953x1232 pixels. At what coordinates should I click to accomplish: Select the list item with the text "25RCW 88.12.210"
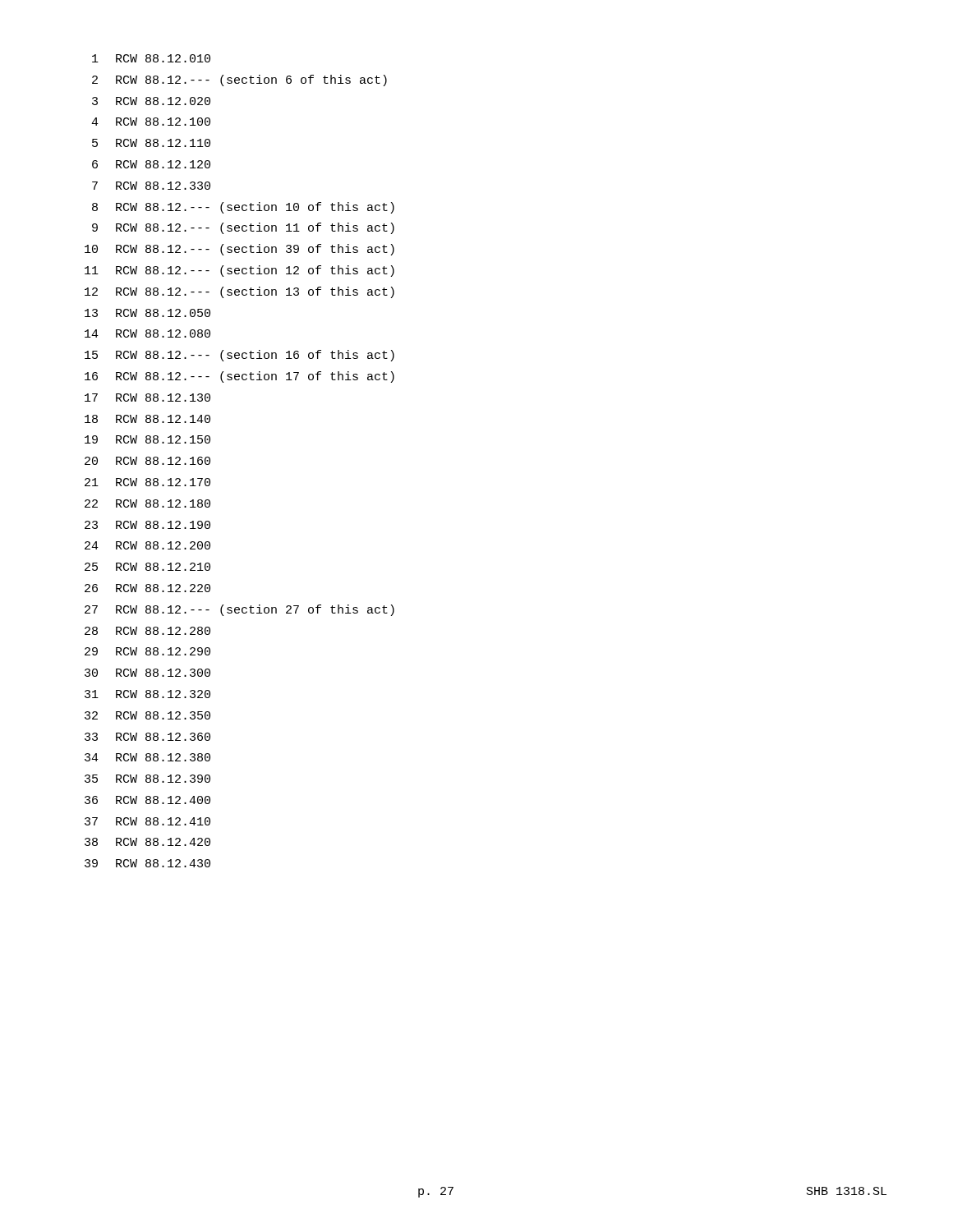point(138,568)
